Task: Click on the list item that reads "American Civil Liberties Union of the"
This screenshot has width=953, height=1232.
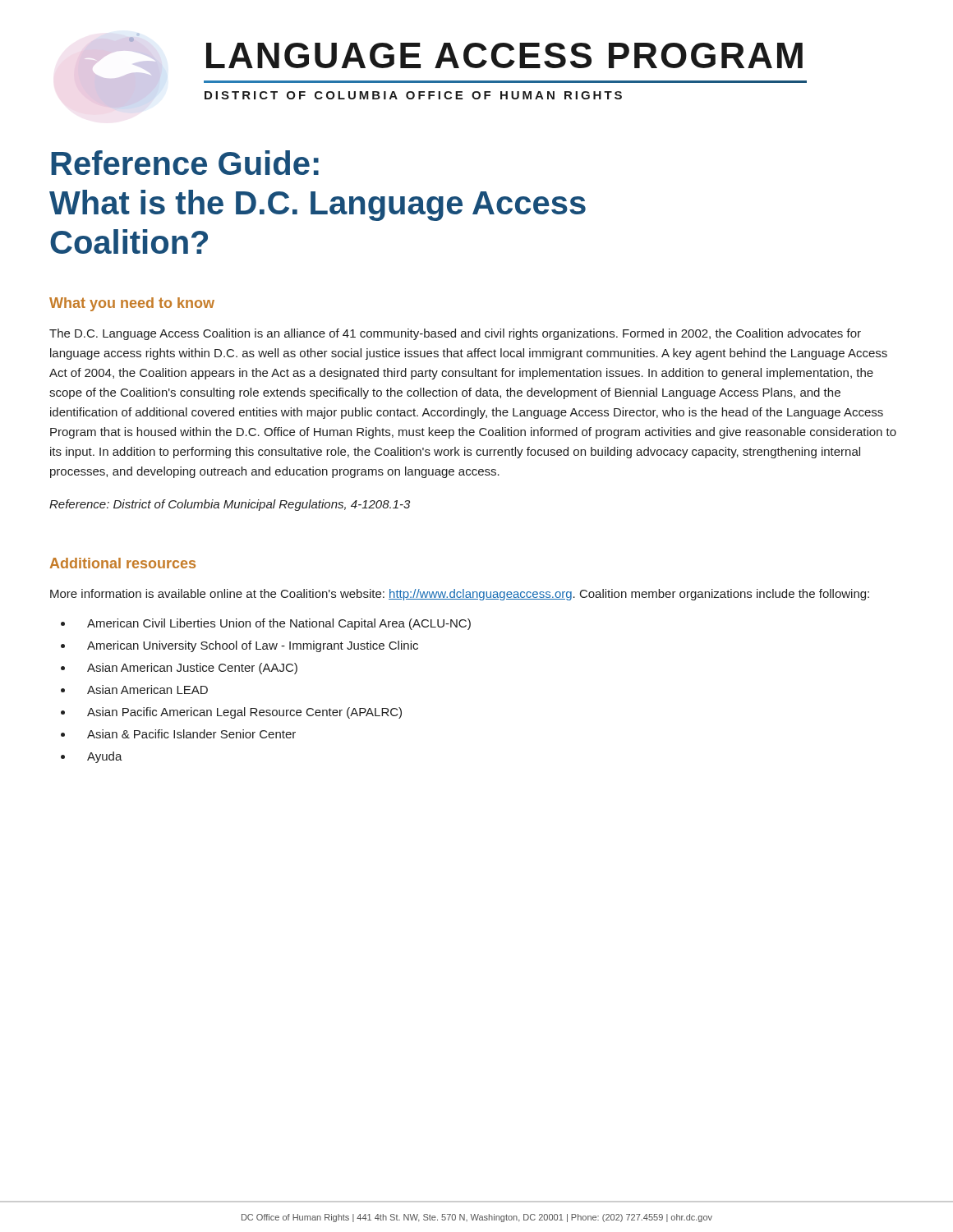Action: (275, 623)
